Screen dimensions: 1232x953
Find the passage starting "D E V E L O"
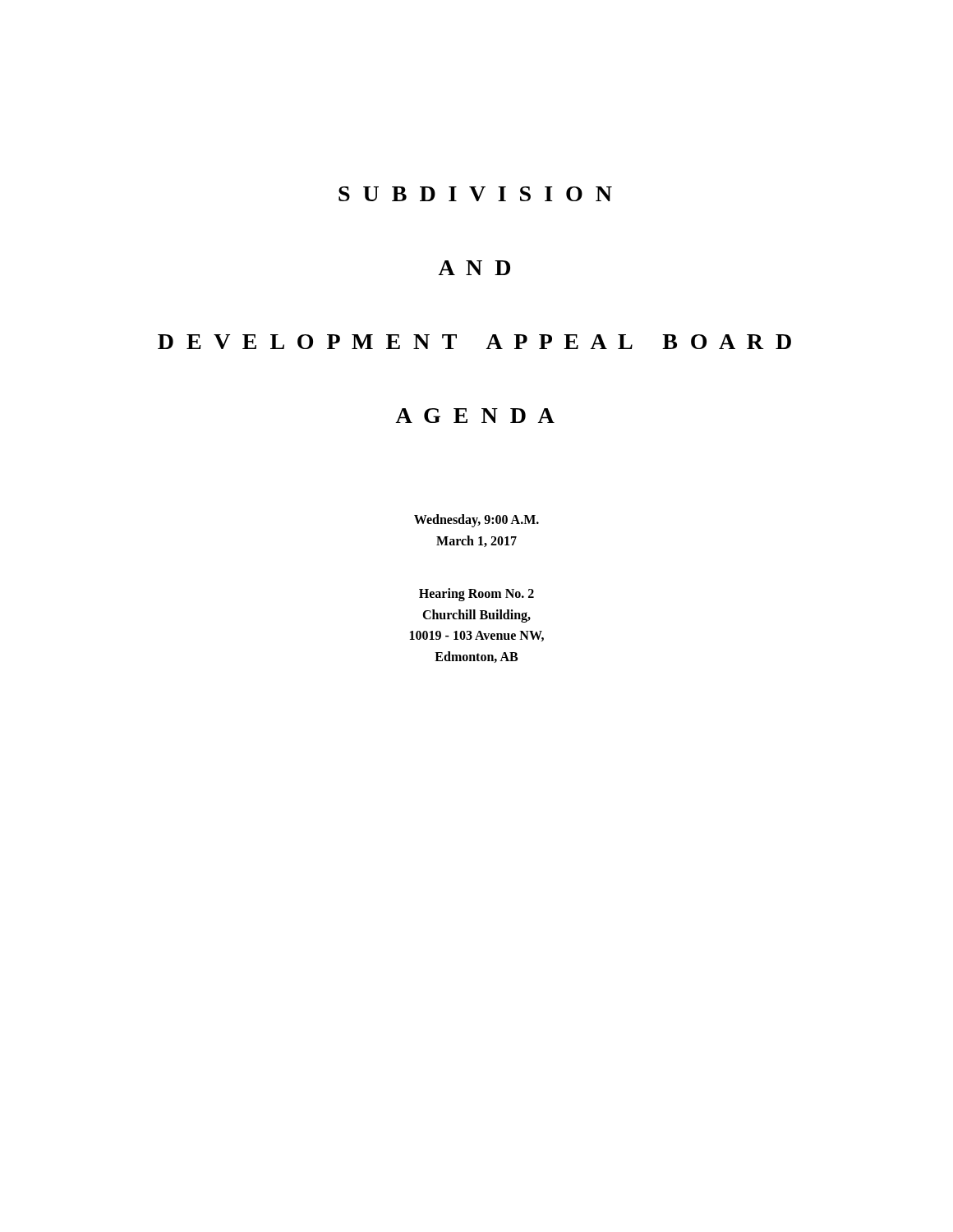pos(476,341)
